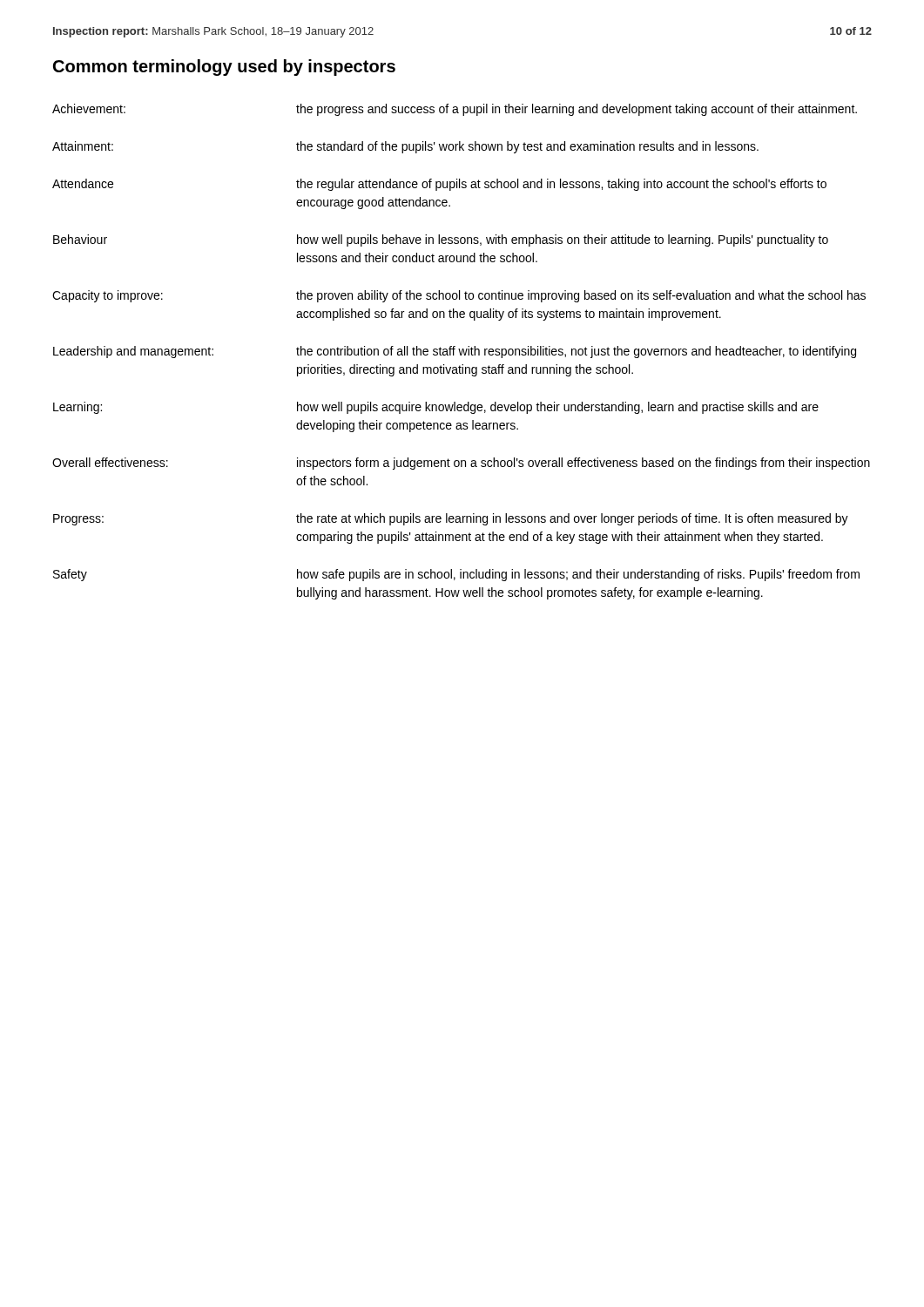This screenshot has width=924, height=1307.
Task: Point to the section header beginning "Common terminology used"
Action: (224, 66)
